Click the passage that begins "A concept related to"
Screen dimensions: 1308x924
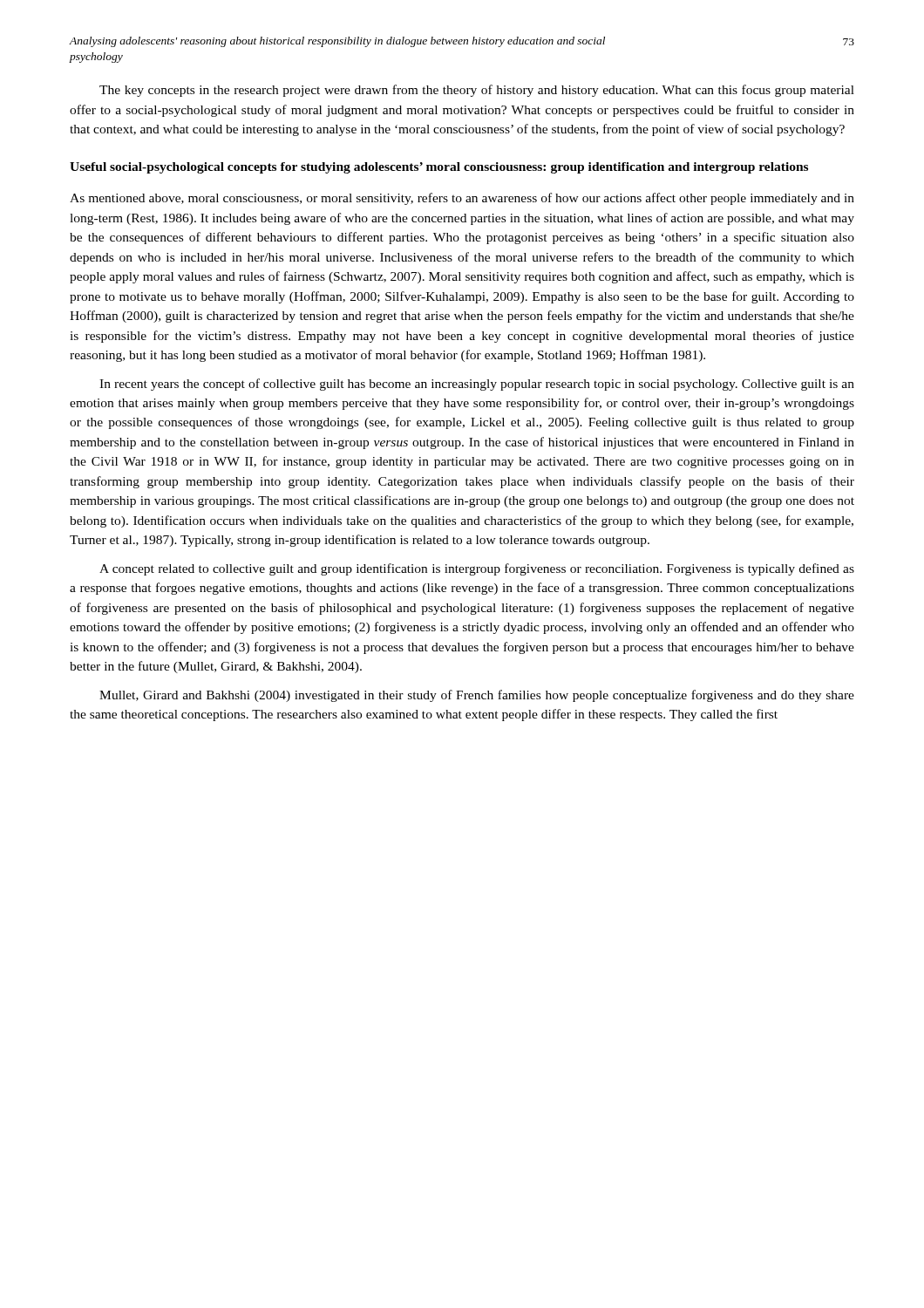[x=462, y=617]
